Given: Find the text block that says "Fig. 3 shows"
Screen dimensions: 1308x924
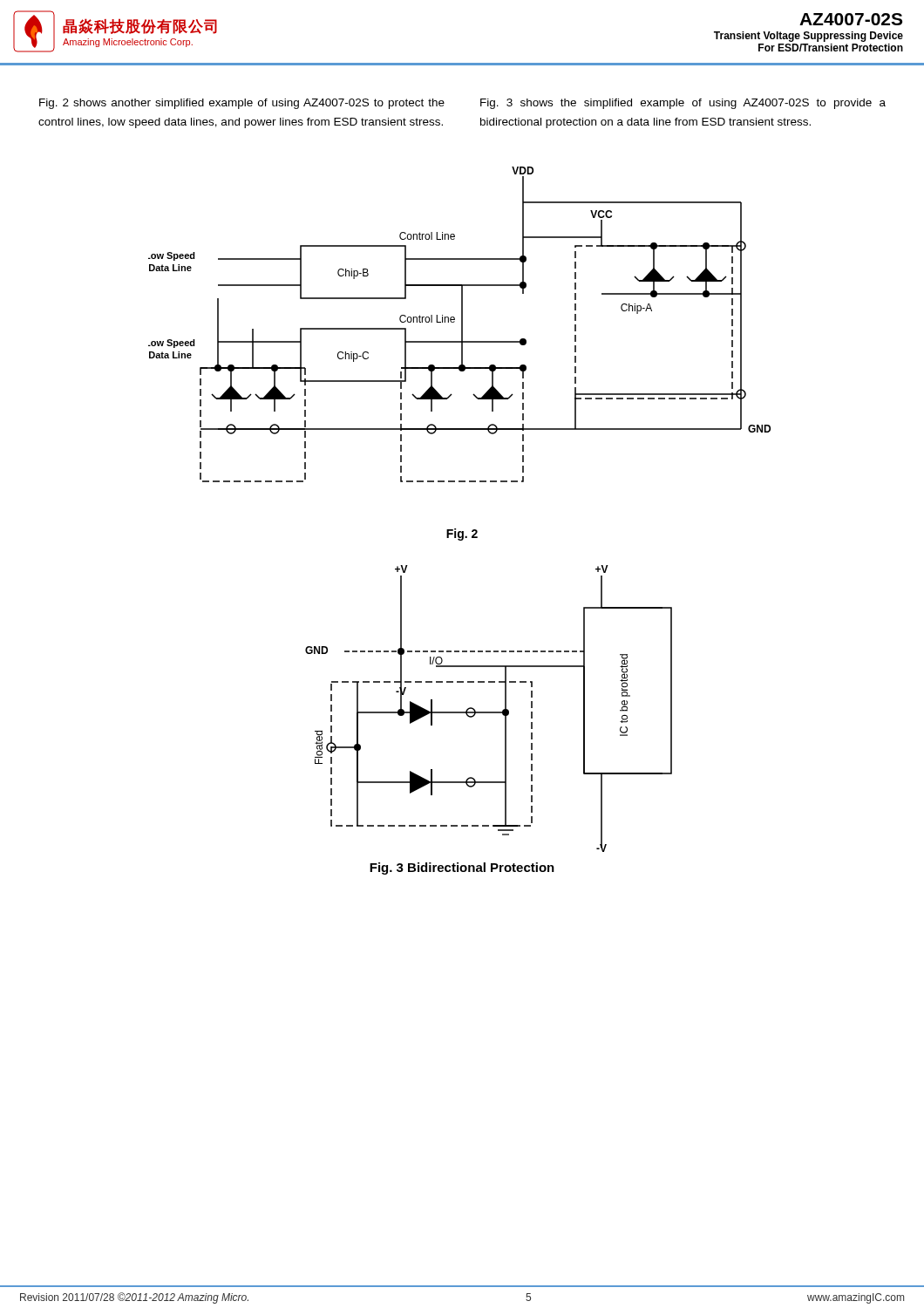Looking at the screenshot, I should 683,112.
